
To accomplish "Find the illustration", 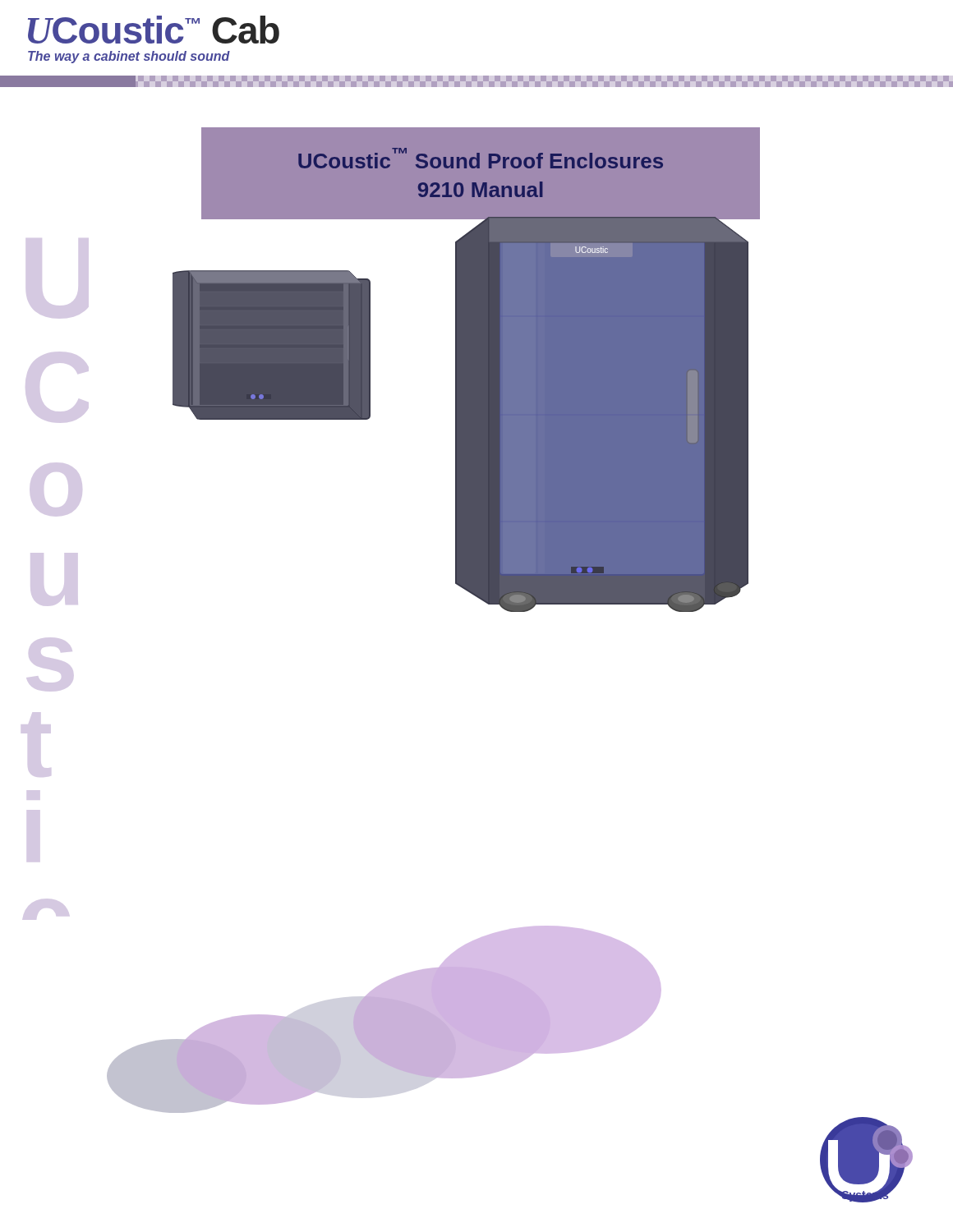I will [x=386, y=1002].
